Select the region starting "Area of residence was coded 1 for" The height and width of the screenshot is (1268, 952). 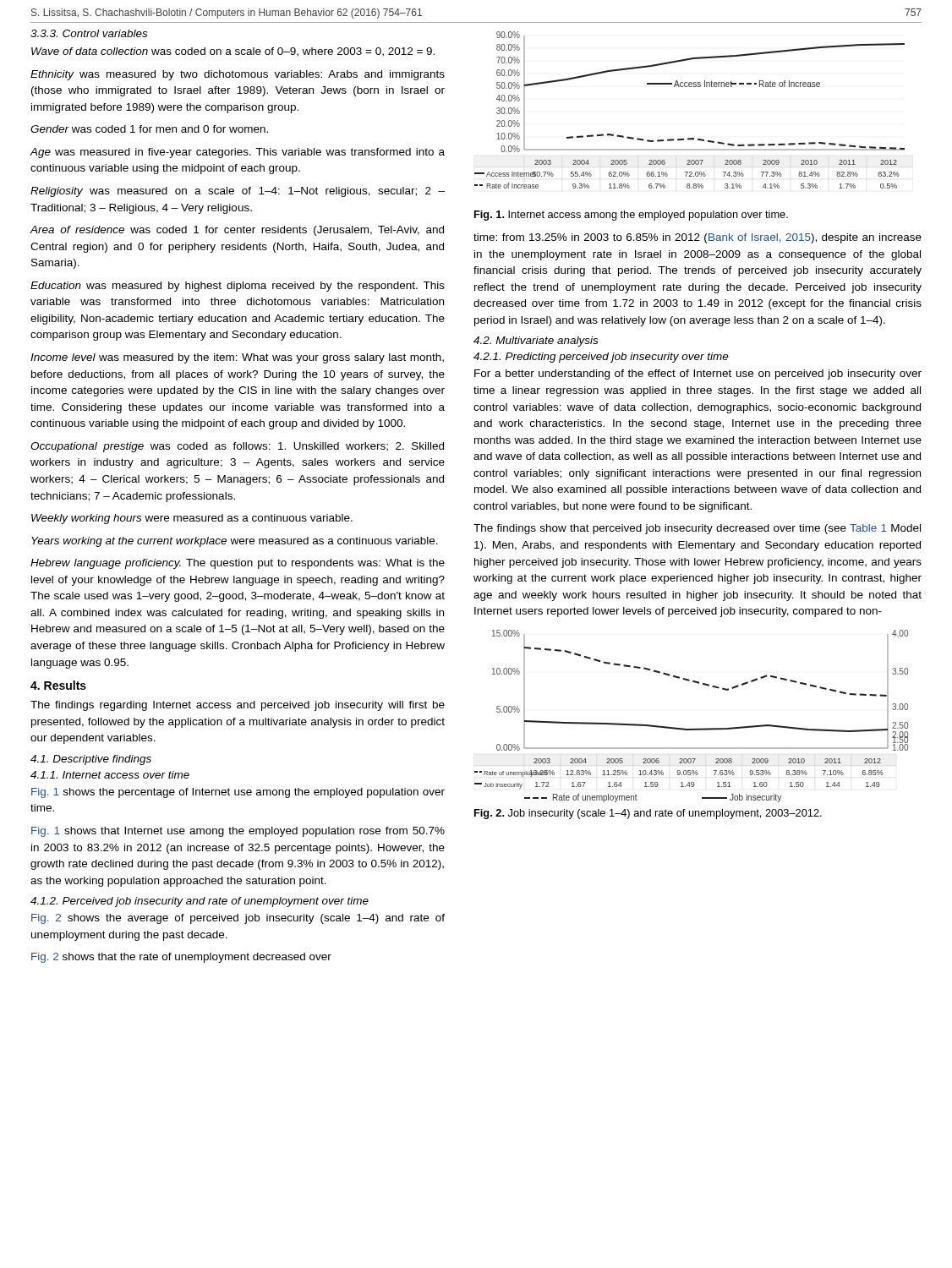coord(238,246)
